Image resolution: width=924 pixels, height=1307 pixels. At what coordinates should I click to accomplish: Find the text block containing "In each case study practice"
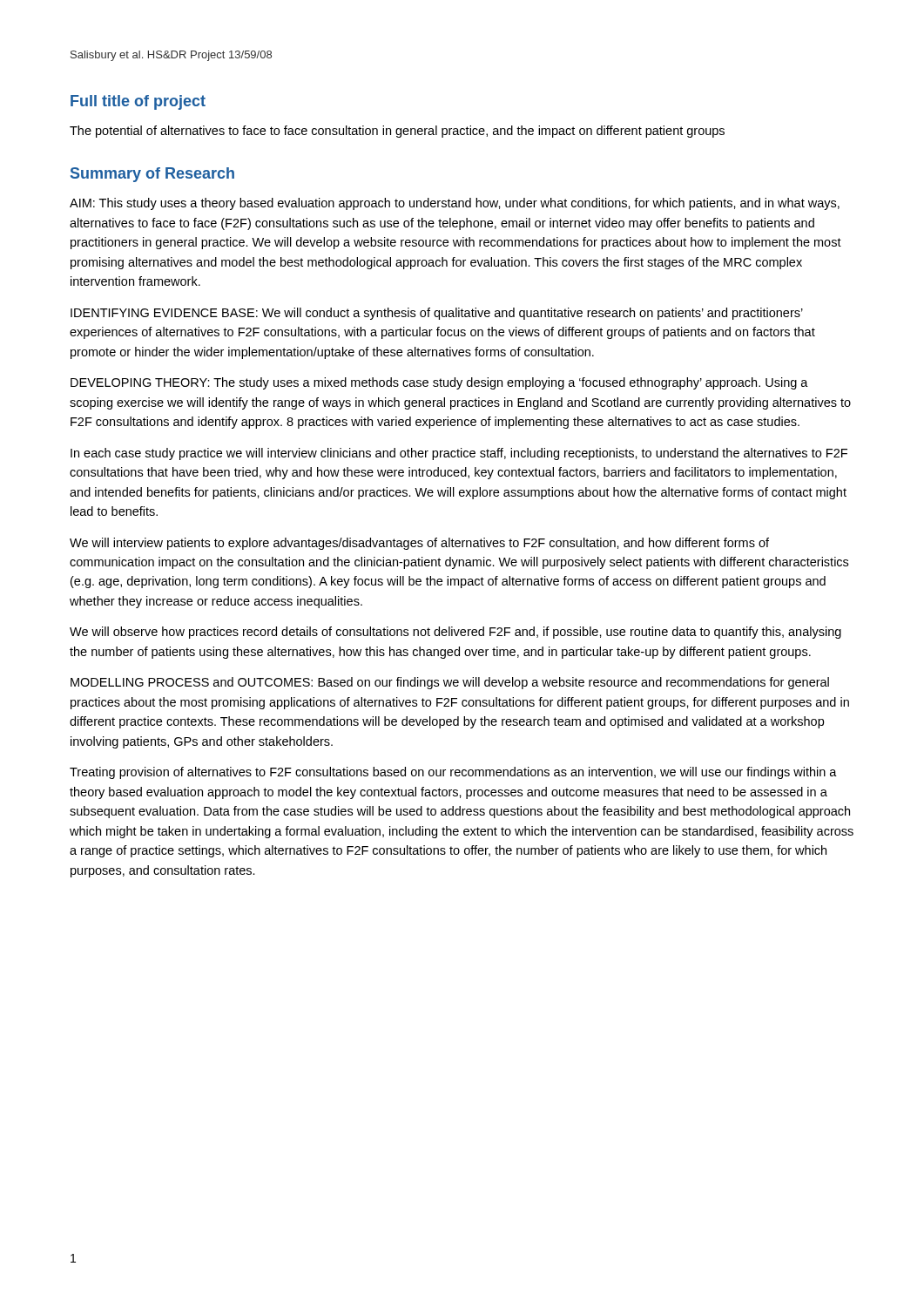pyautogui.click(x=459, y=482)
